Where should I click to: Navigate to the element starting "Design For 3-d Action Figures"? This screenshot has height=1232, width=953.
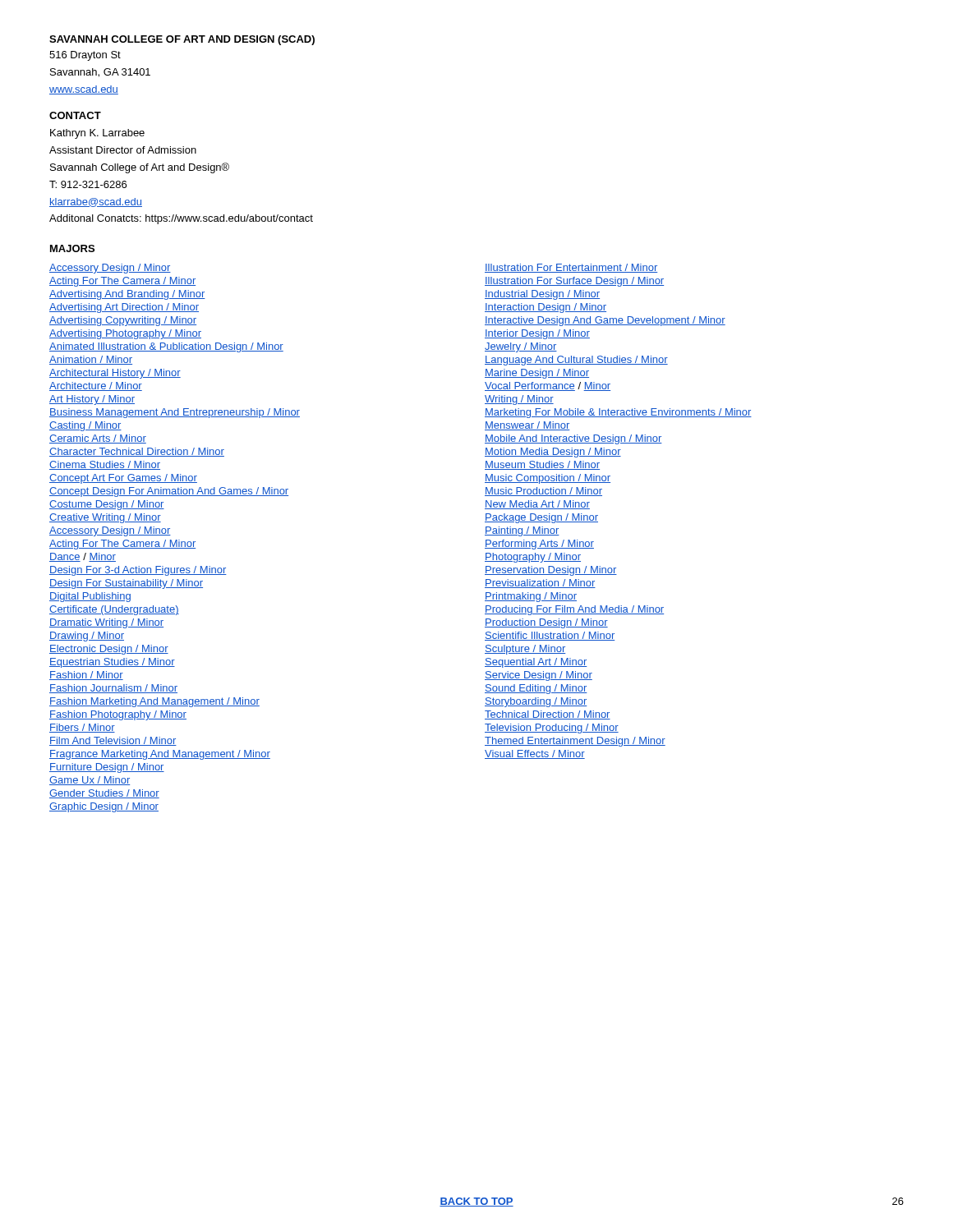[x=138, y=570]
